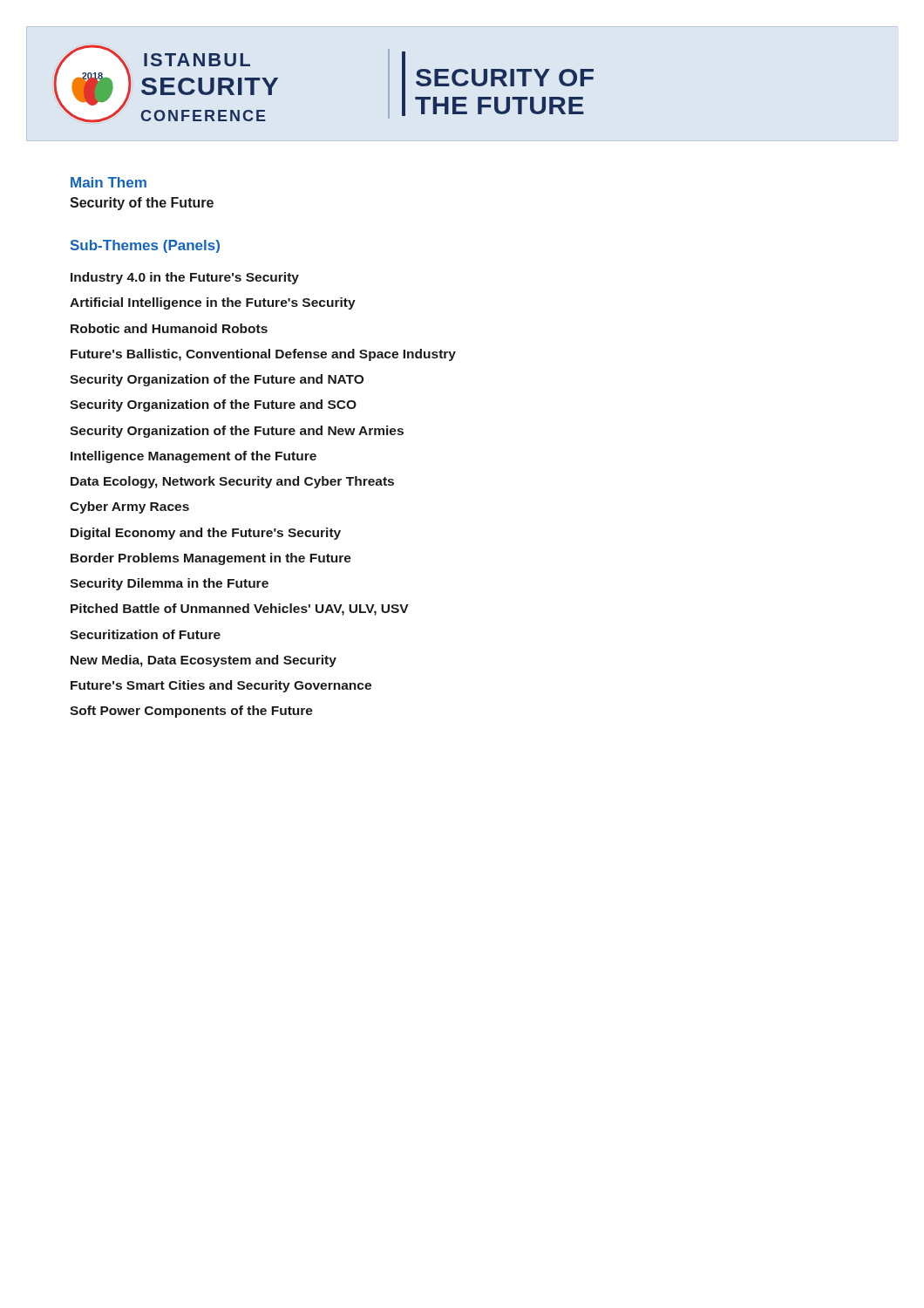Locate the list item that reads "Pitched Battle of Unmanned"

tap(239, 608)
